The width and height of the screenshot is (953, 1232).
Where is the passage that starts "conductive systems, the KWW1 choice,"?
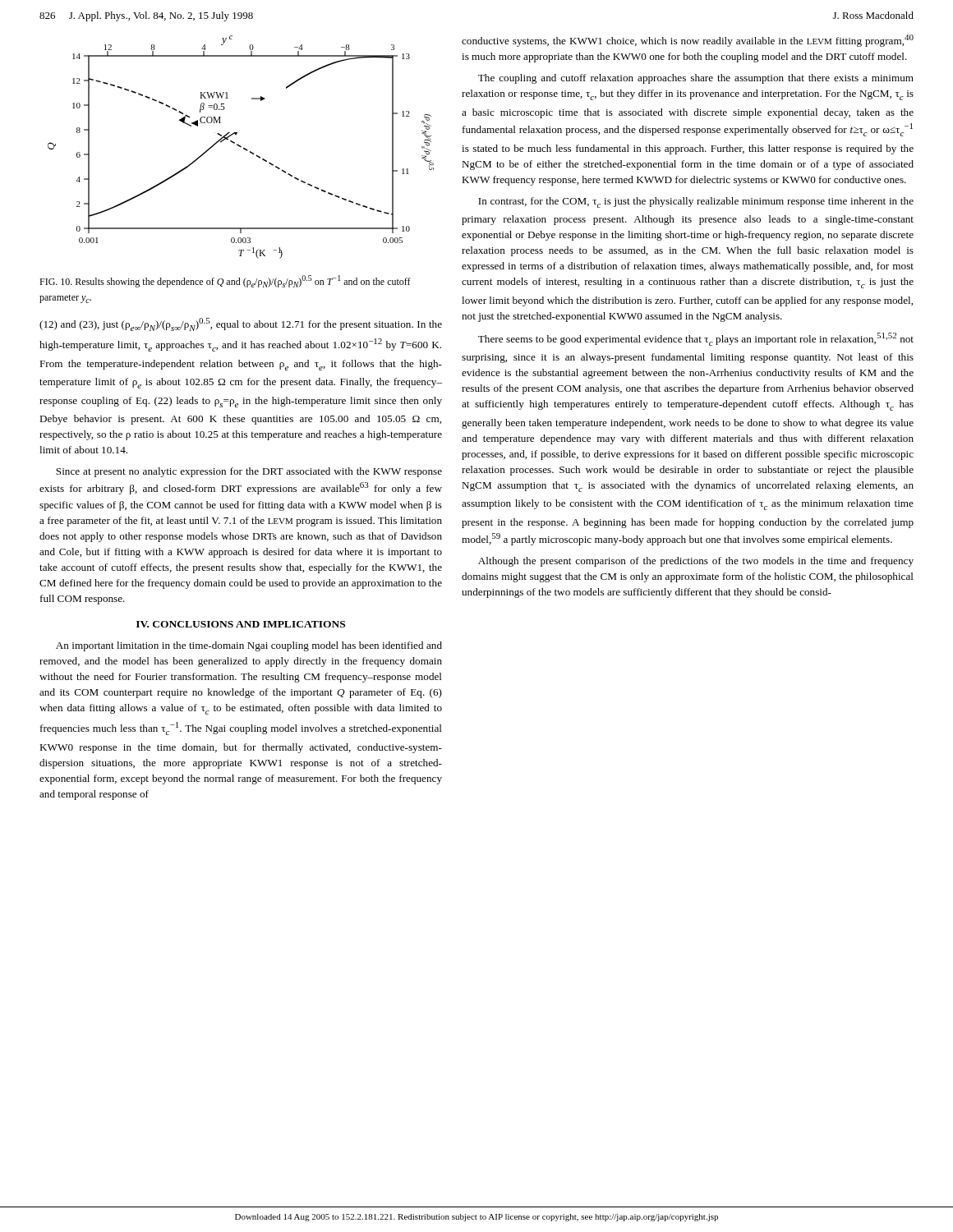[x=688, y=315]
